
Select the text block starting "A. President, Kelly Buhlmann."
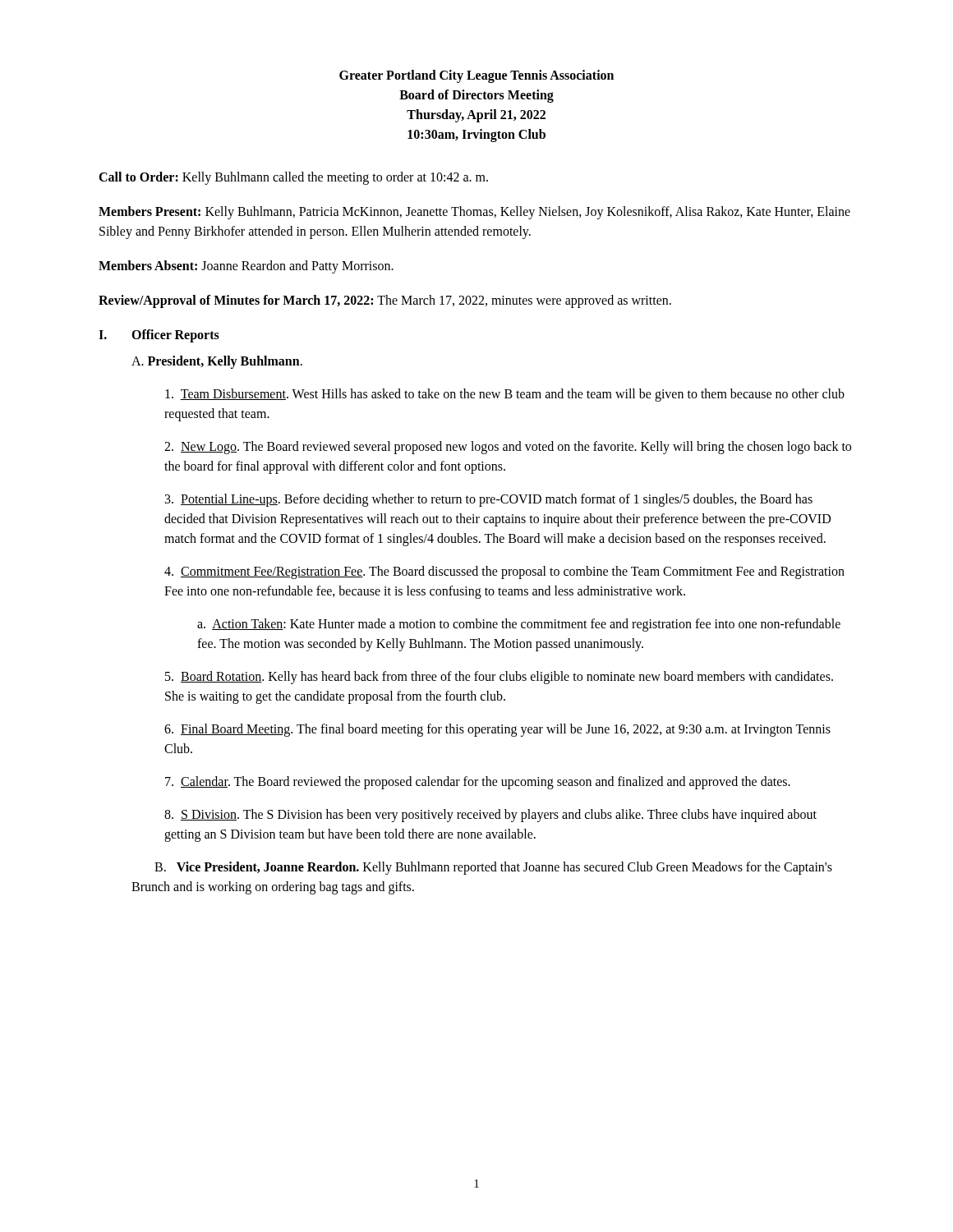[x=217, y=361]
